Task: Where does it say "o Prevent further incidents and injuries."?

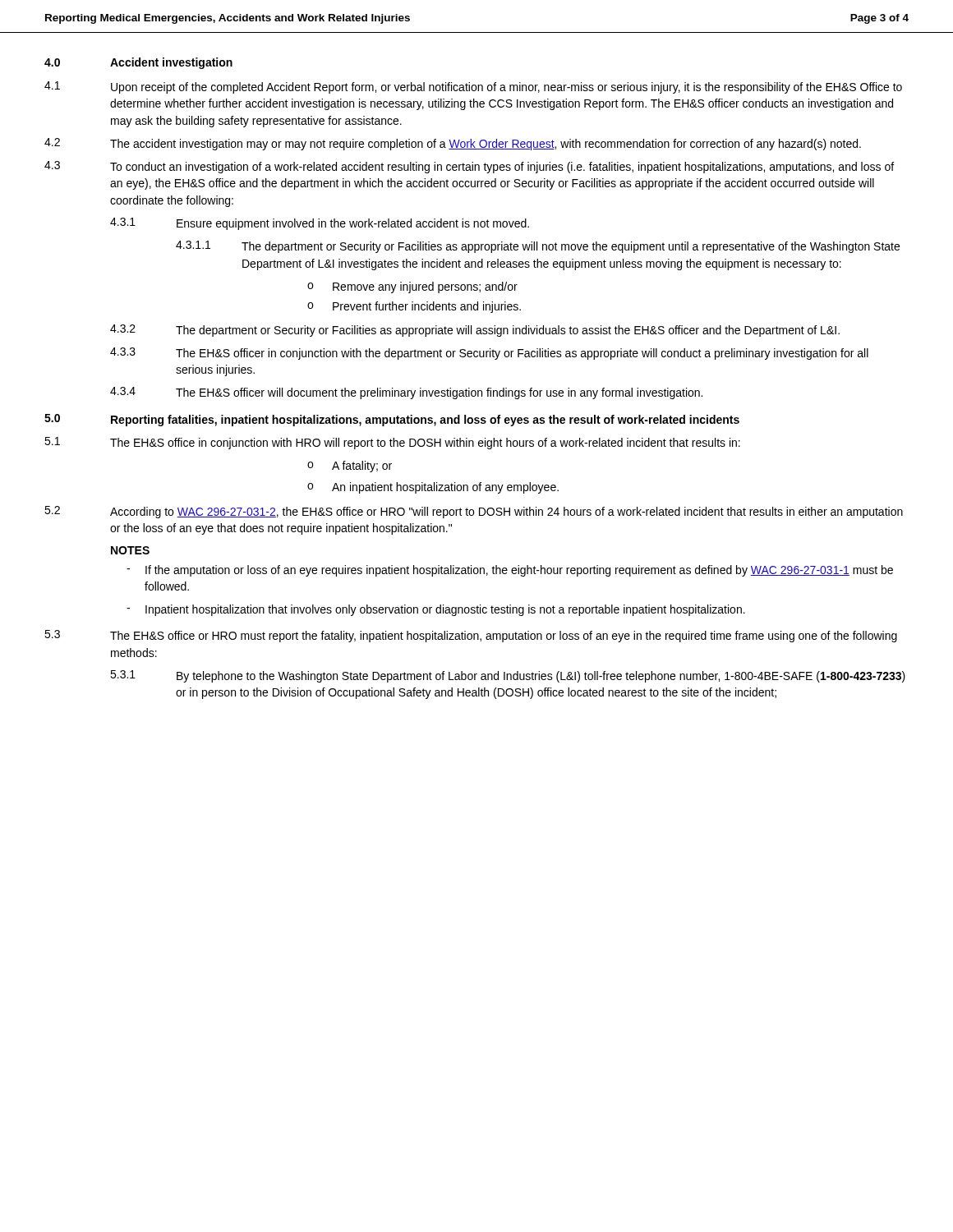Action: click(414, 307)
